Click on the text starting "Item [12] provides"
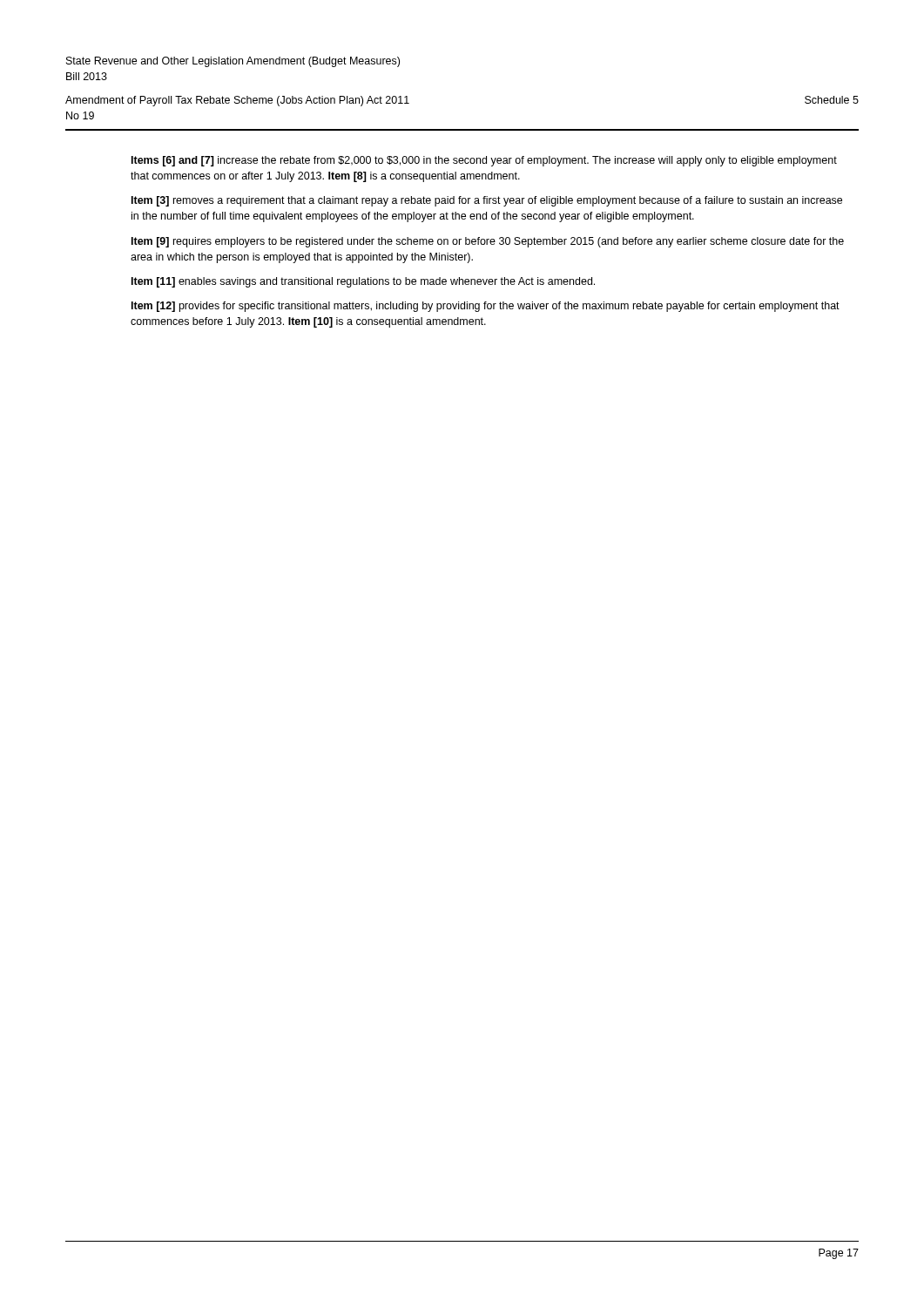This screenshot has height=1307, width=924. (488, 314)
